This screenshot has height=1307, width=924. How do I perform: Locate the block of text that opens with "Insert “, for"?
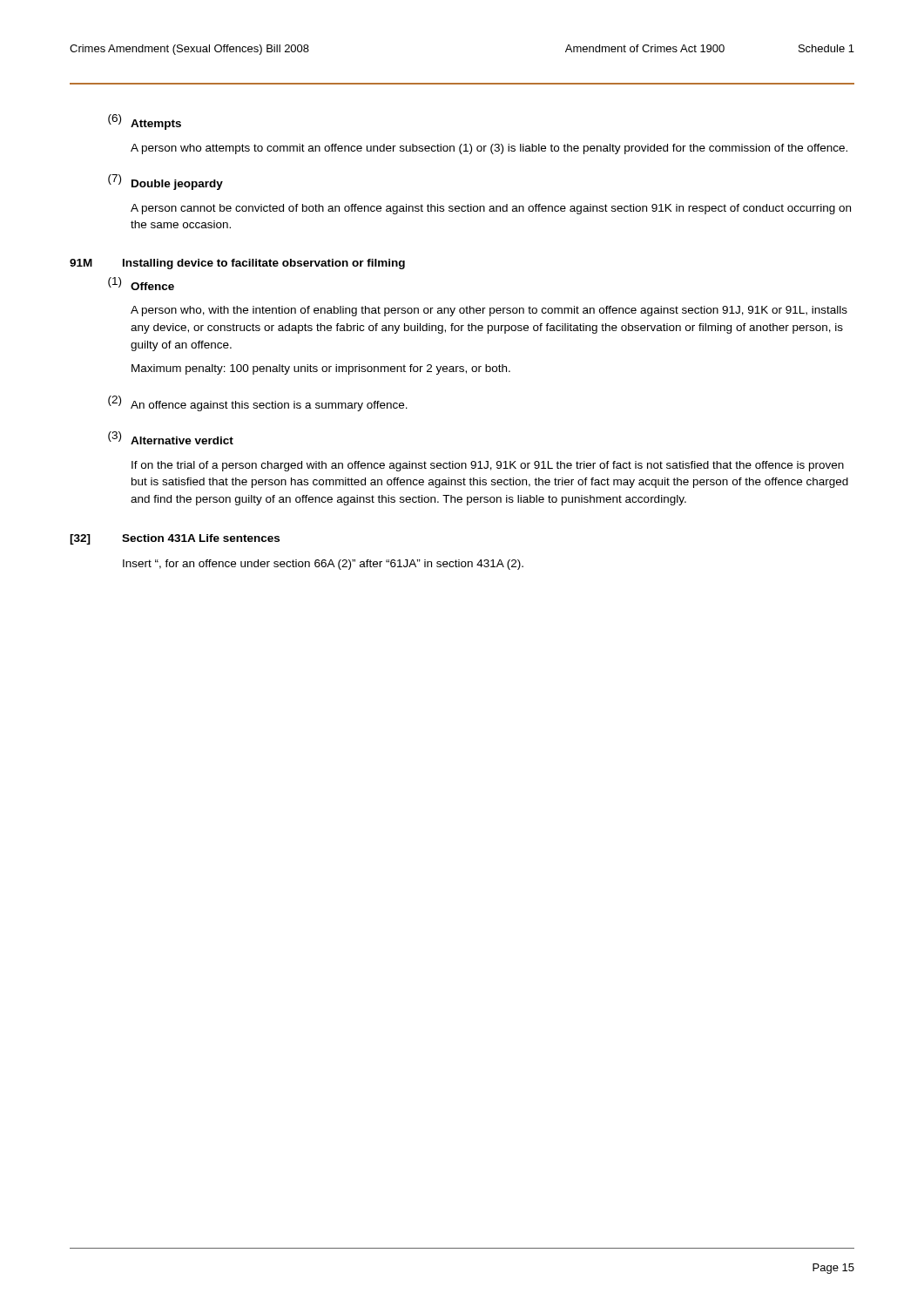[x=323, y=564]
